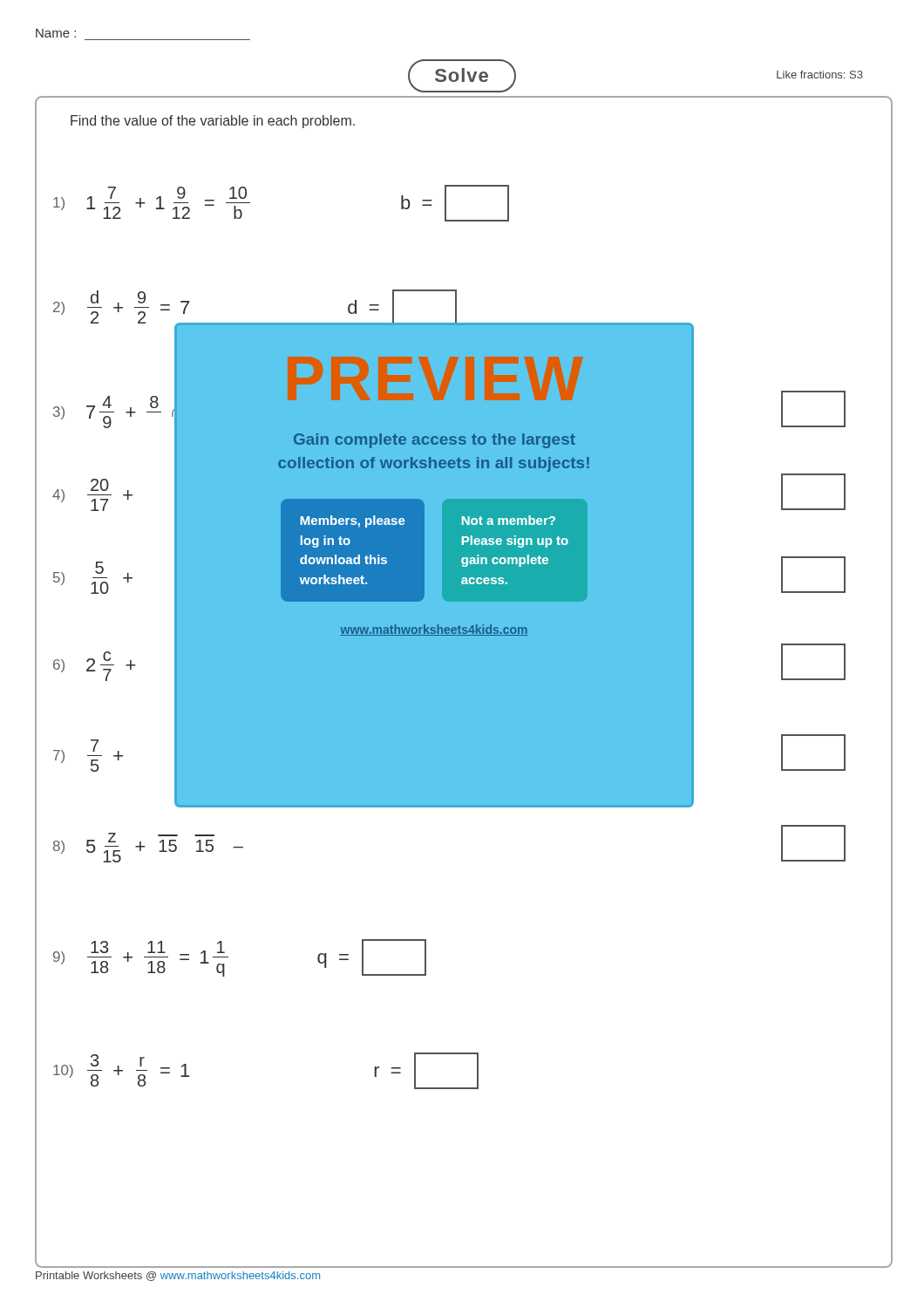Locate the text with the text "Name :"
This screenshot has width=924, height=1308.
[142, 32]
